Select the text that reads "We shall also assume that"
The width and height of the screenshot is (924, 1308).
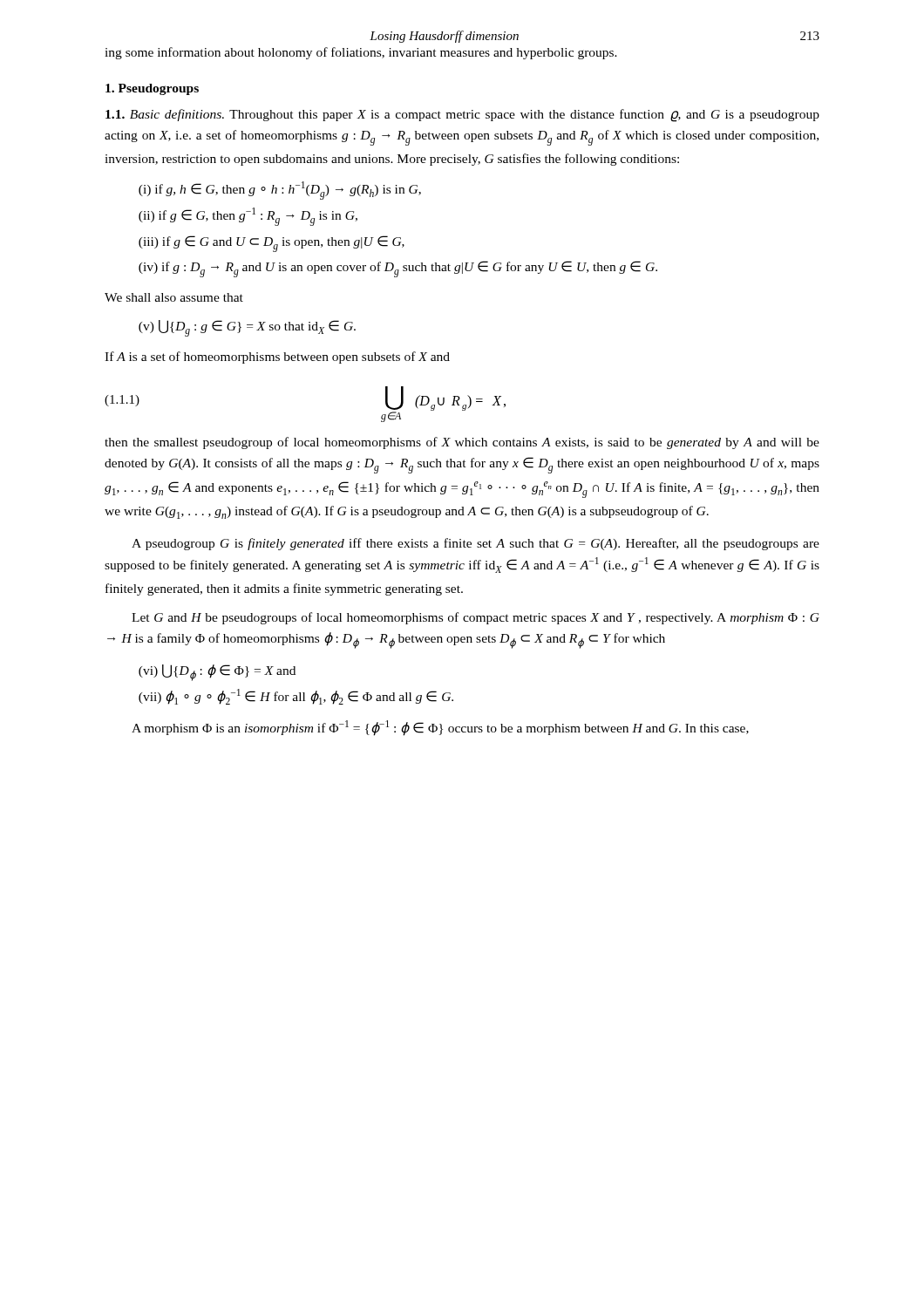click(174, 297)
